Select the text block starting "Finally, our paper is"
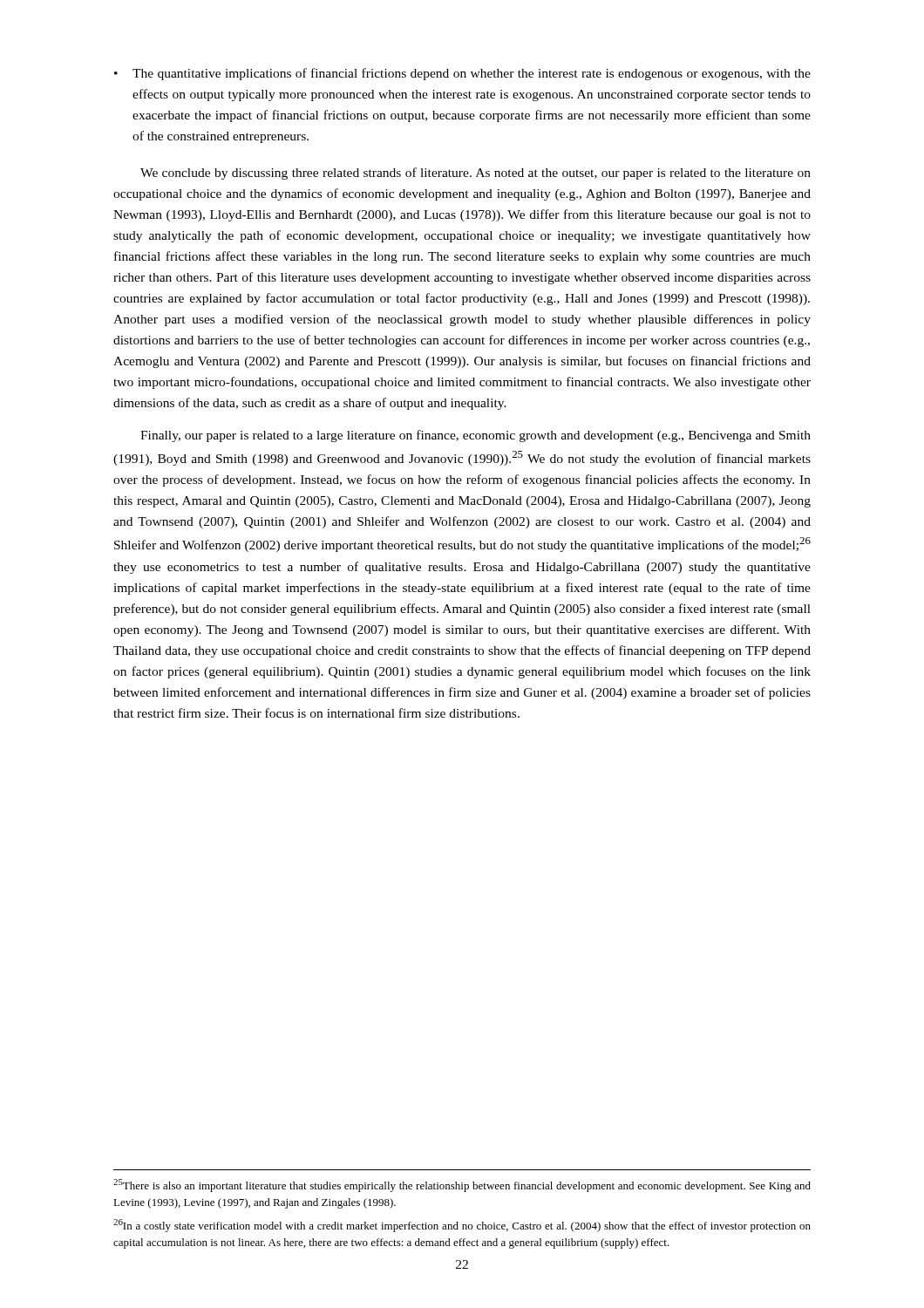Screen dimensions: 1308x924 point(462,574)
